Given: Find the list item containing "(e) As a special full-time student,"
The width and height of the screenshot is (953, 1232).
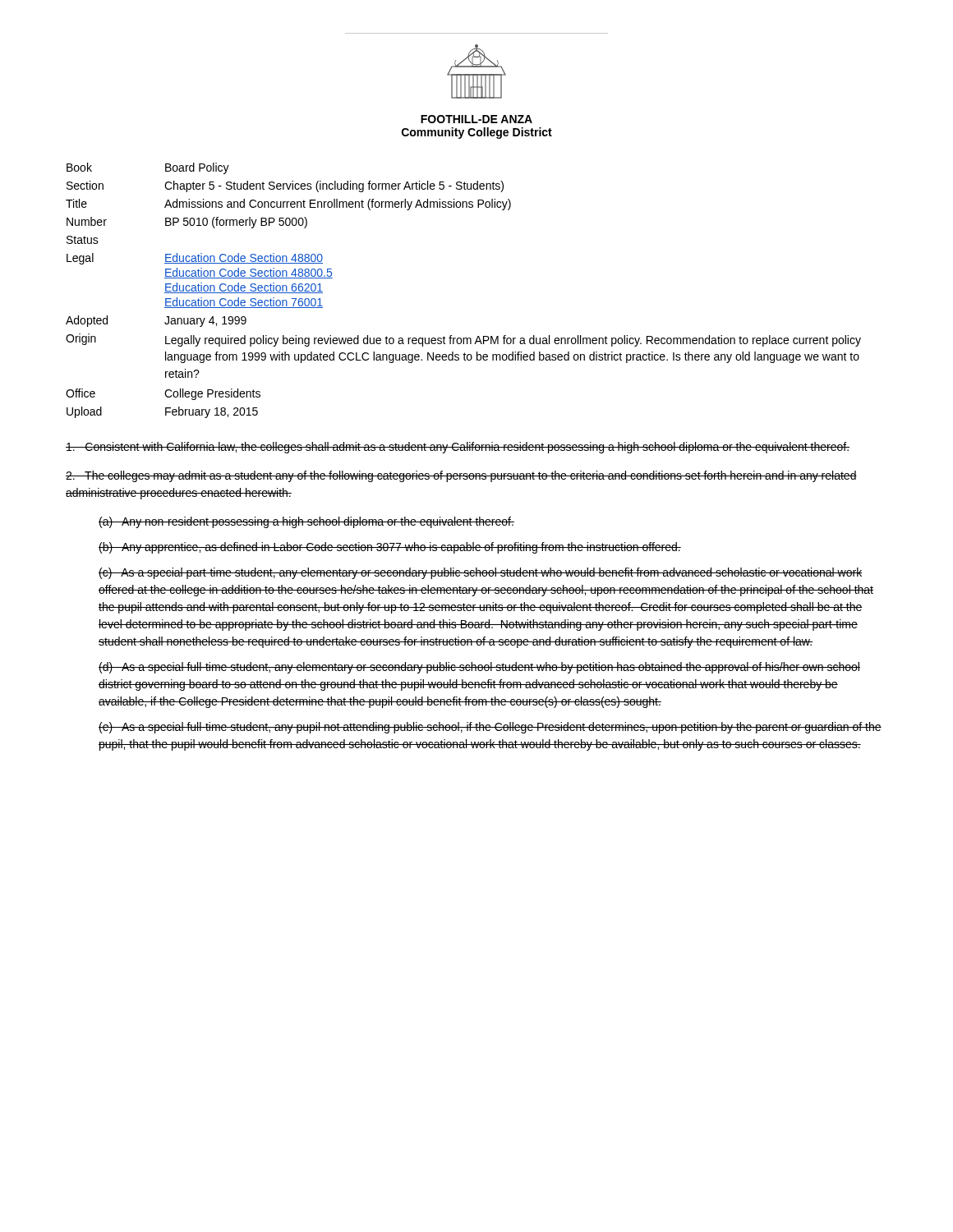Looking at the screenshot, I should [x=490, y=735].
